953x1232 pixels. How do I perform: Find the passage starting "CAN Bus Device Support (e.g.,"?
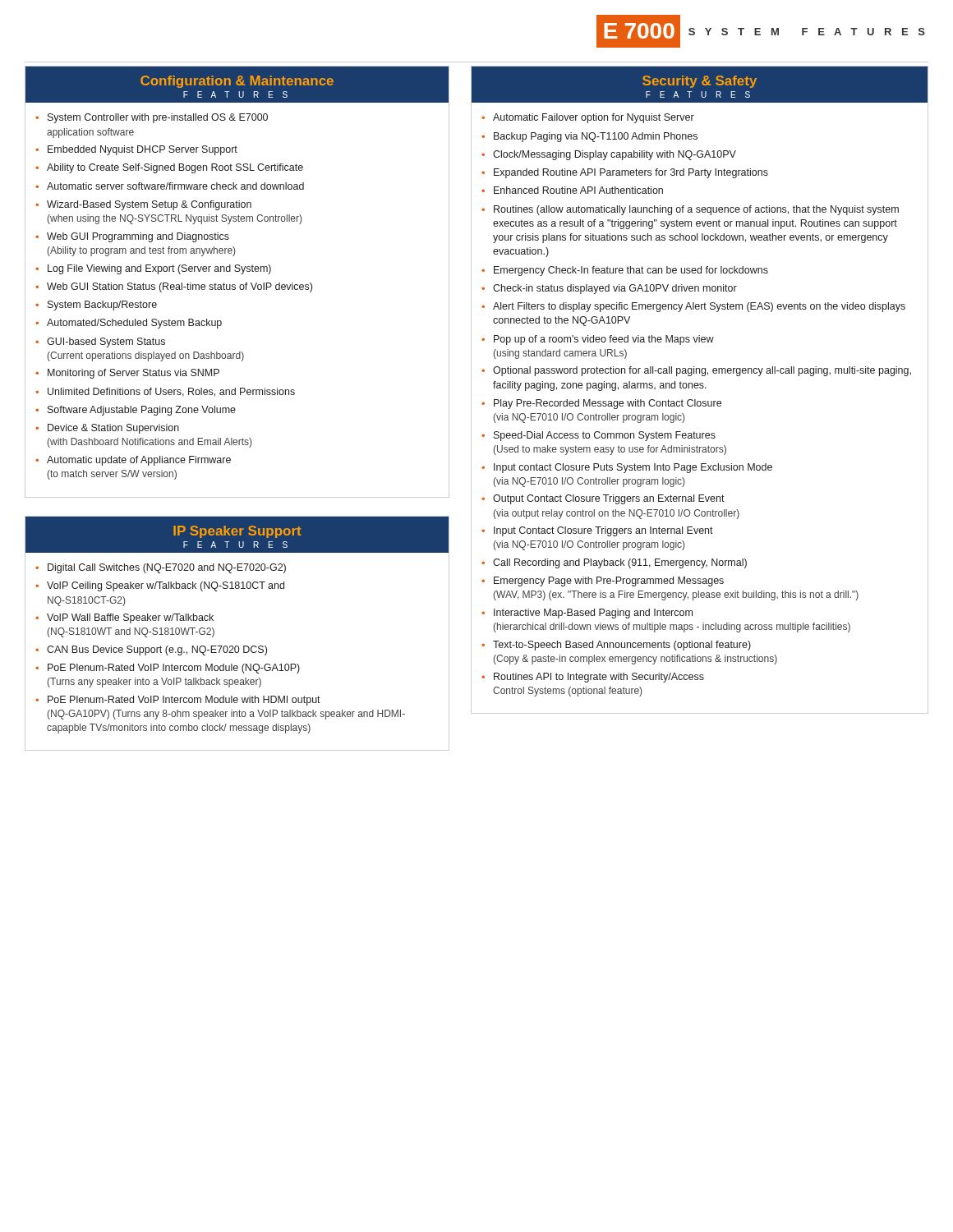(x=157, y=650)
